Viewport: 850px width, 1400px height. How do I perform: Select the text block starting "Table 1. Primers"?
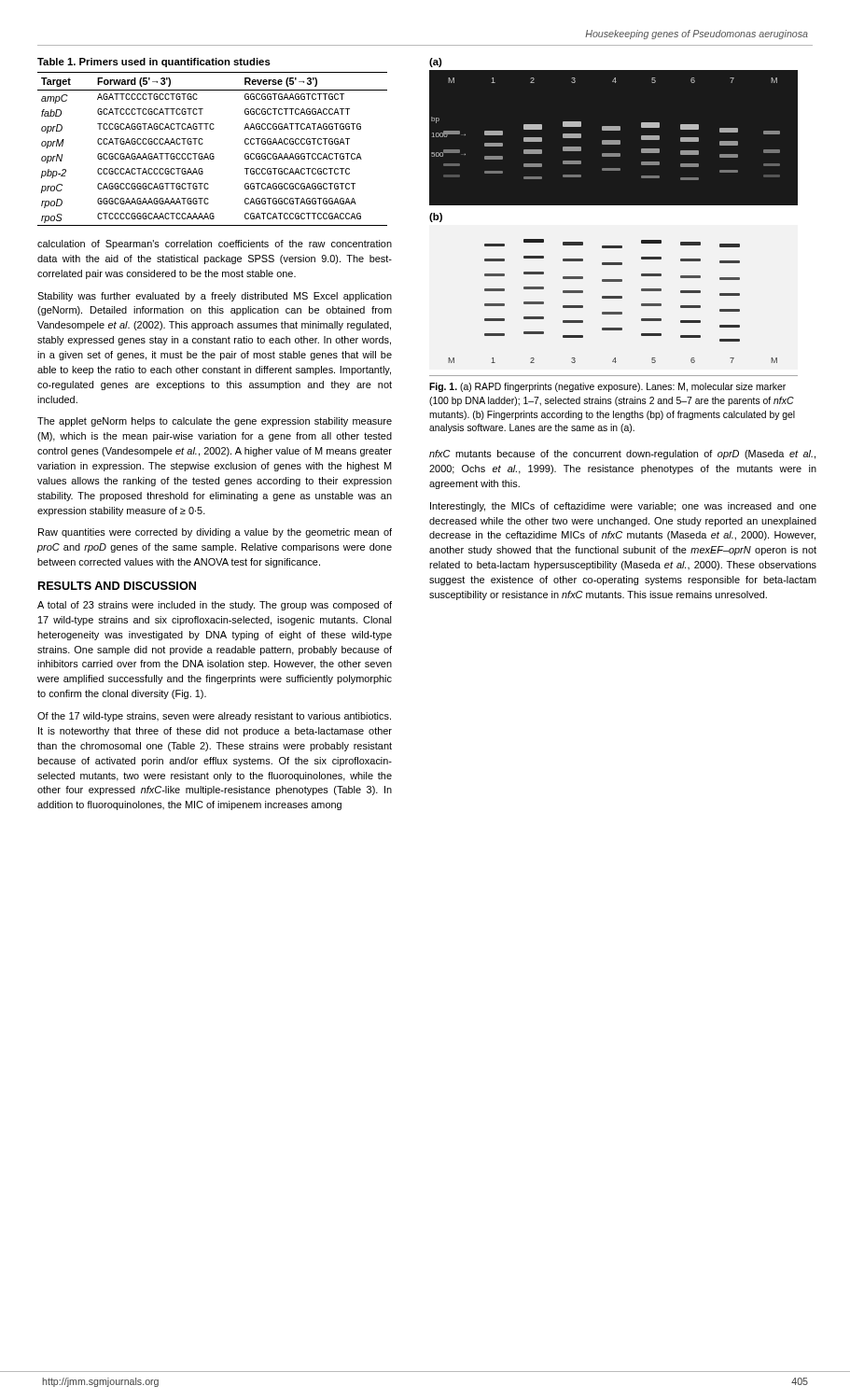(x=154, y=62)
